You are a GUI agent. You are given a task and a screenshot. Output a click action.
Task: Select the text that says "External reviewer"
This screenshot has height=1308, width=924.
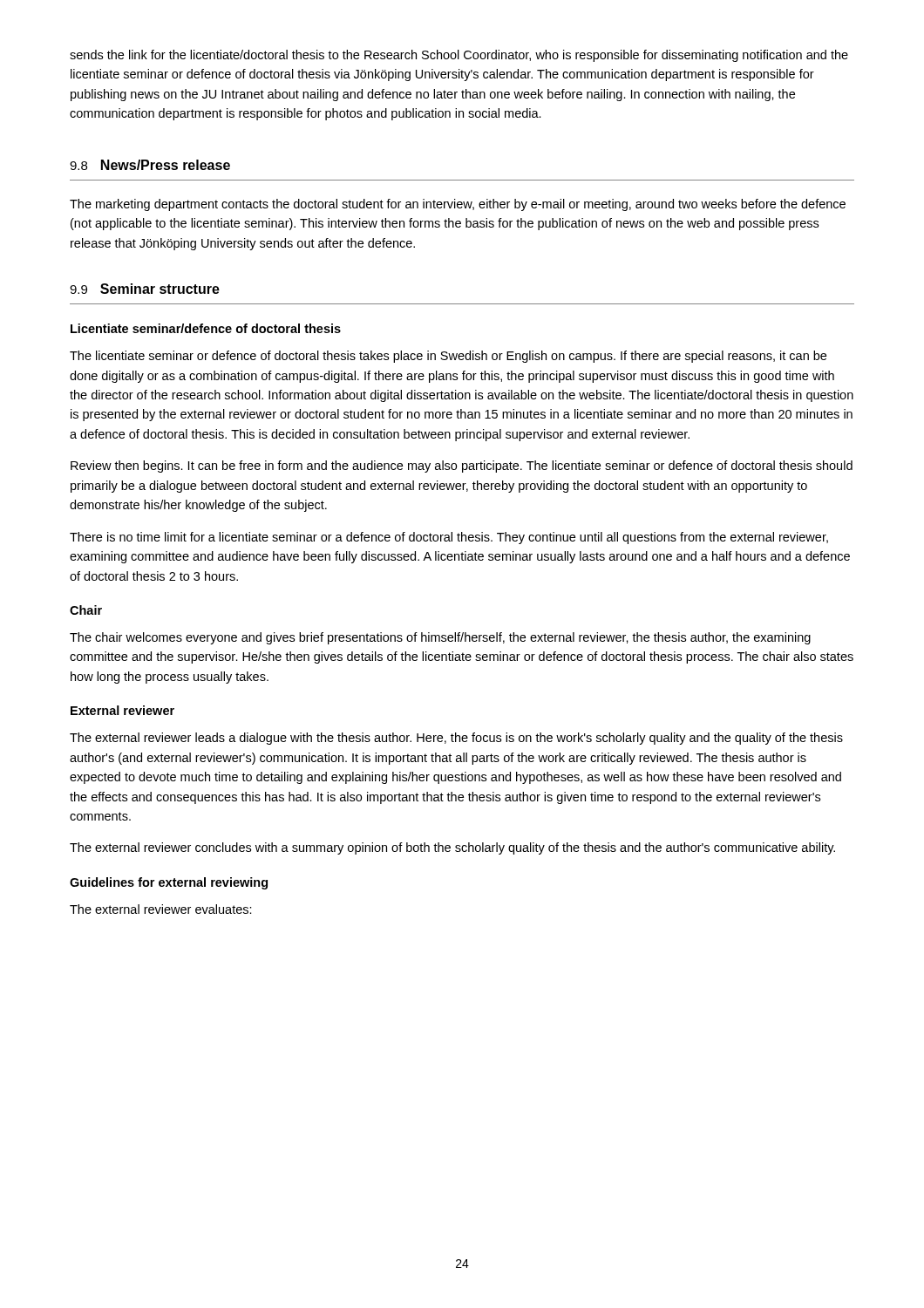[x=122, y=711]
